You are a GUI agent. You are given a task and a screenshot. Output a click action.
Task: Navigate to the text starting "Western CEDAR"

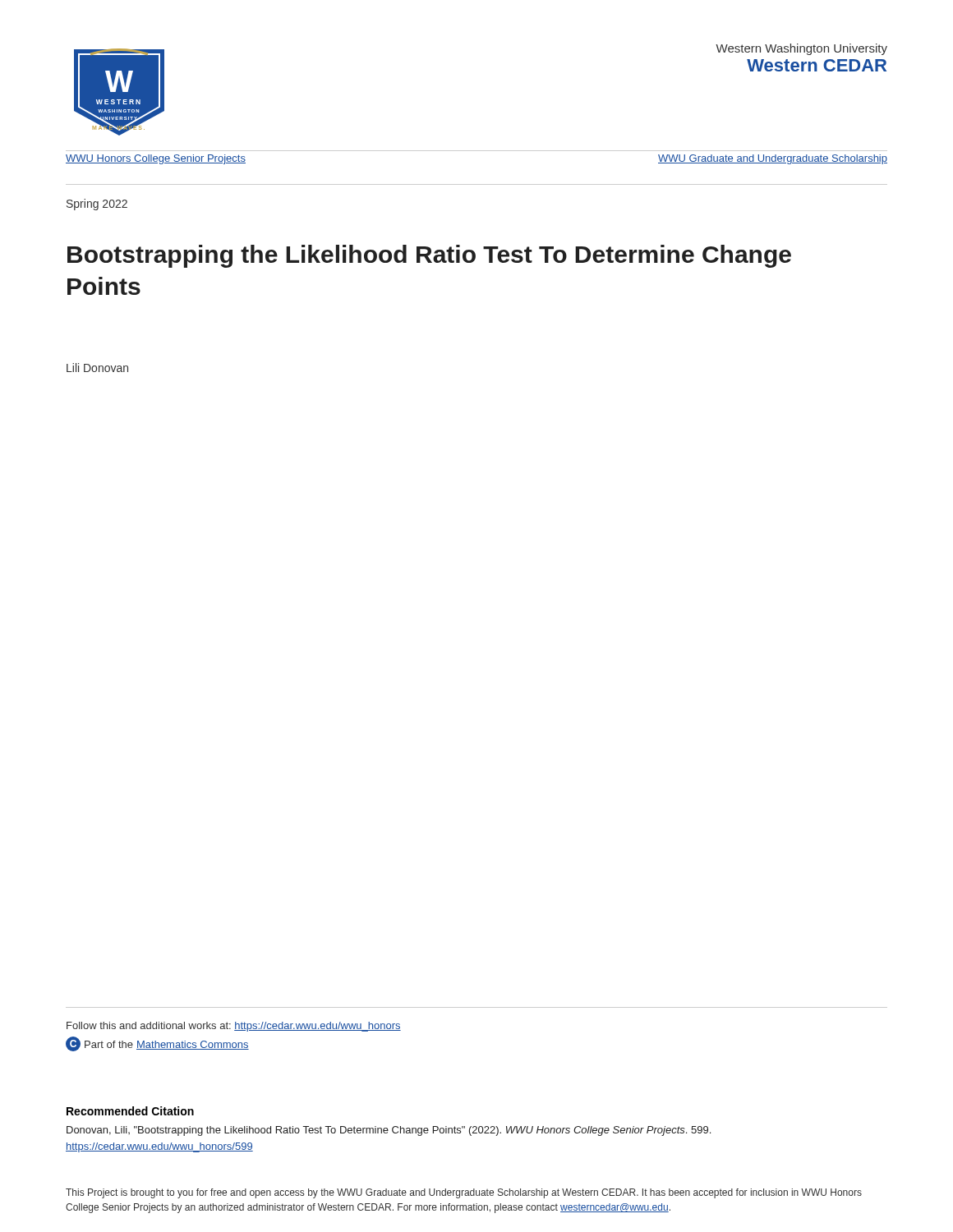817,65
